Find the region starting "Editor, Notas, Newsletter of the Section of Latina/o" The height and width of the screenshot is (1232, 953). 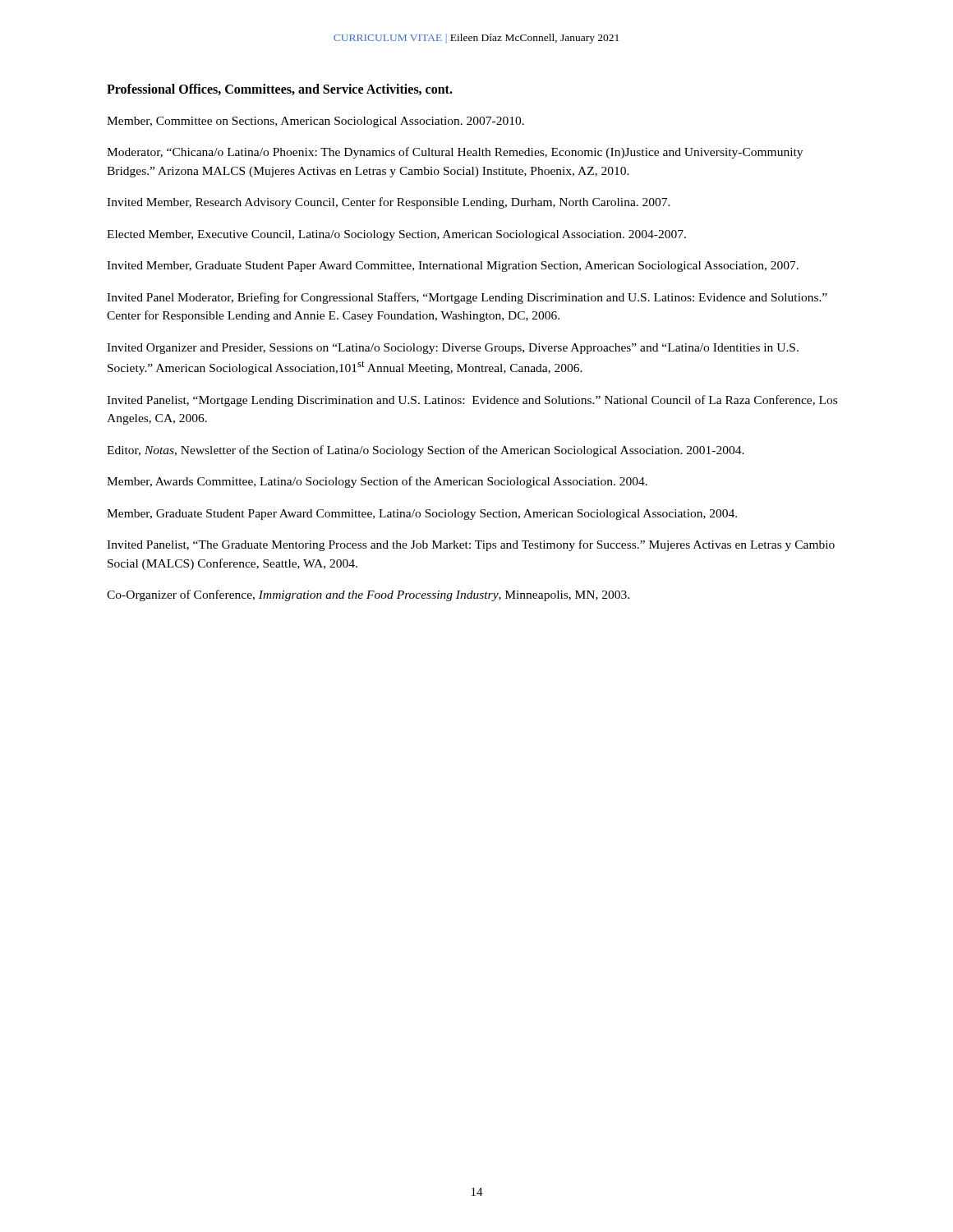coord(426,449)
